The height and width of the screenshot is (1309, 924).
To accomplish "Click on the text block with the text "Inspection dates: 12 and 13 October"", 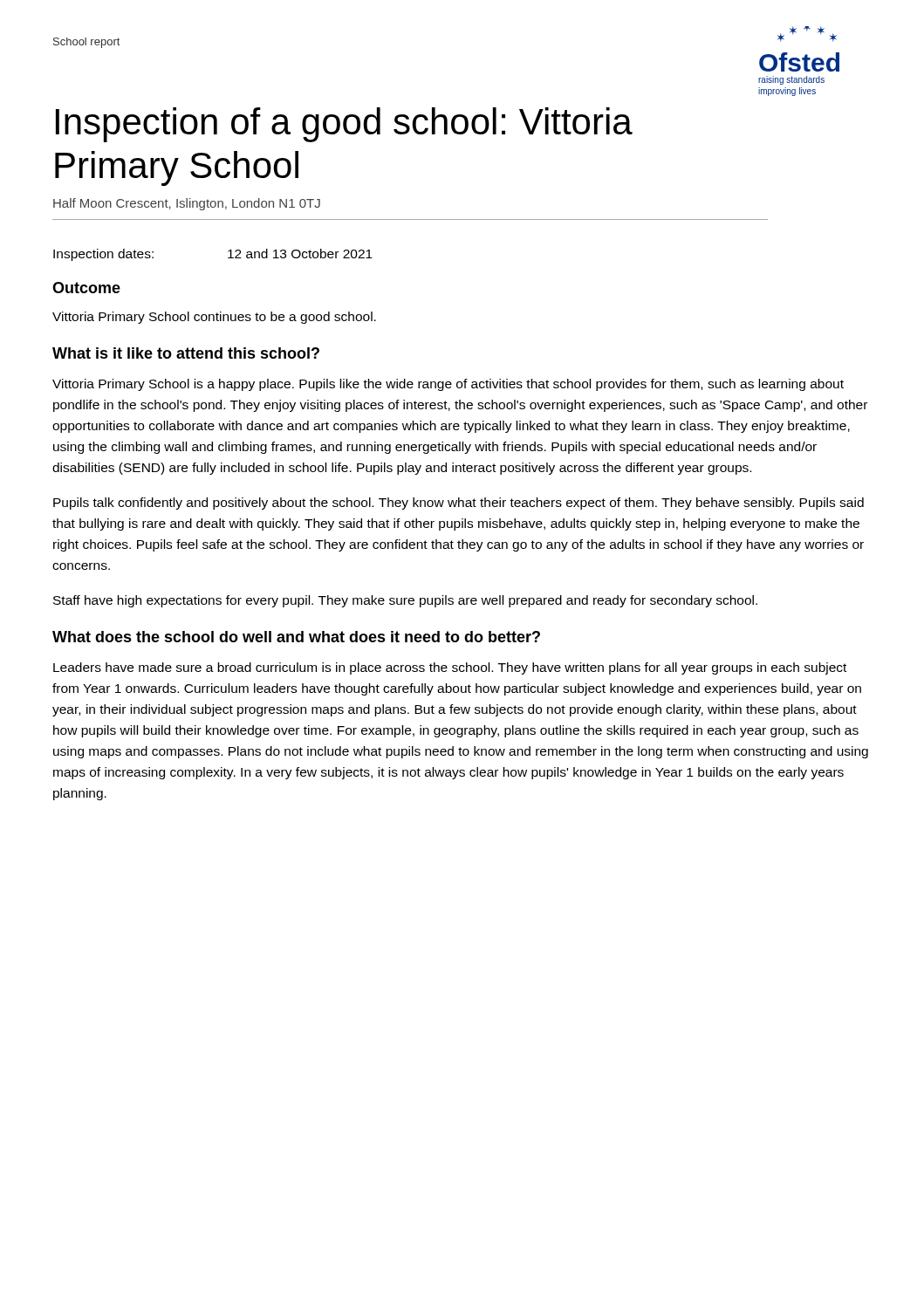I will click(101, 254).
